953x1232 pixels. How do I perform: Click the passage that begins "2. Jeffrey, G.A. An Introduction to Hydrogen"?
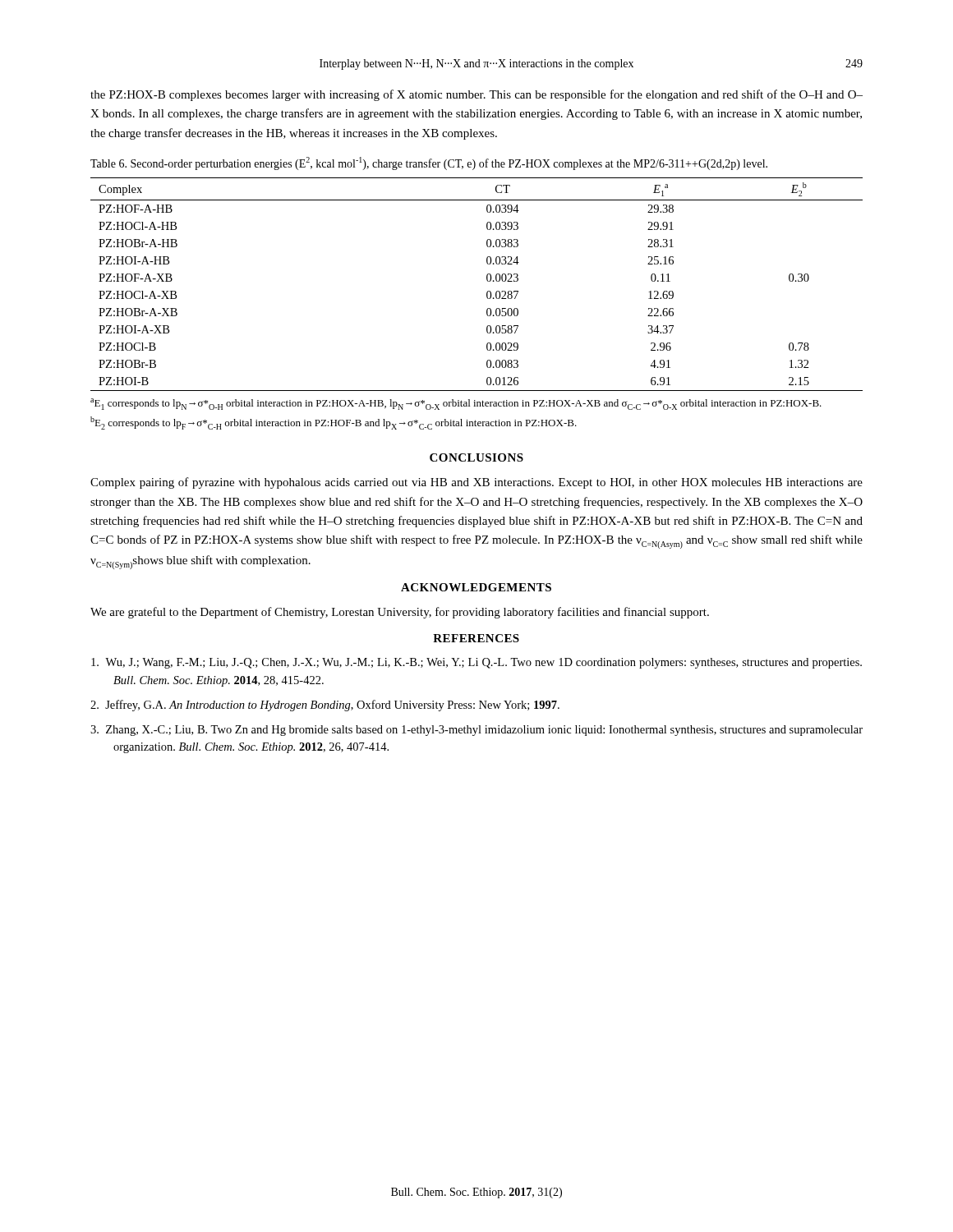[325, 705]
